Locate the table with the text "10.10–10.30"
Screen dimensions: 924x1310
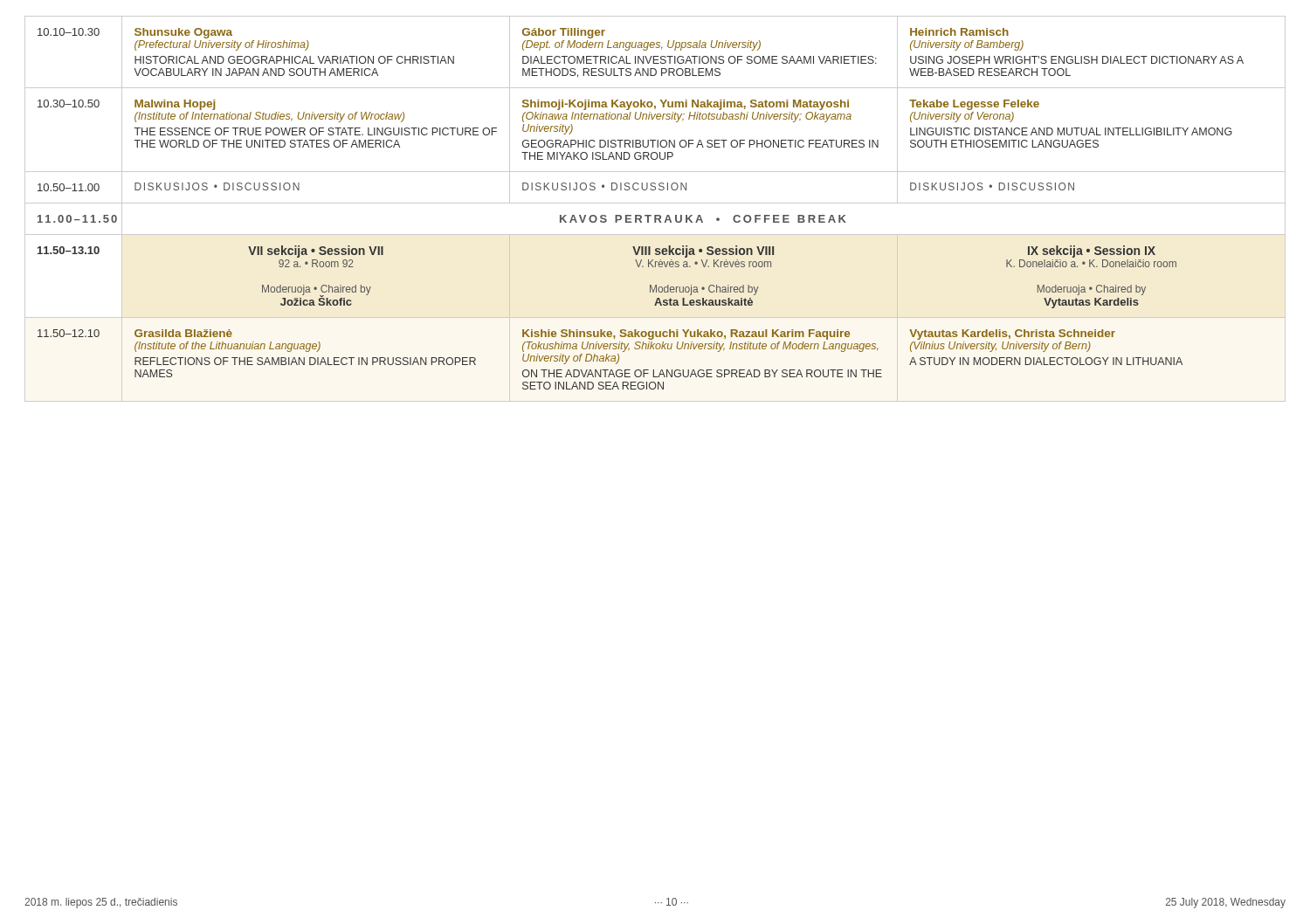655,209
